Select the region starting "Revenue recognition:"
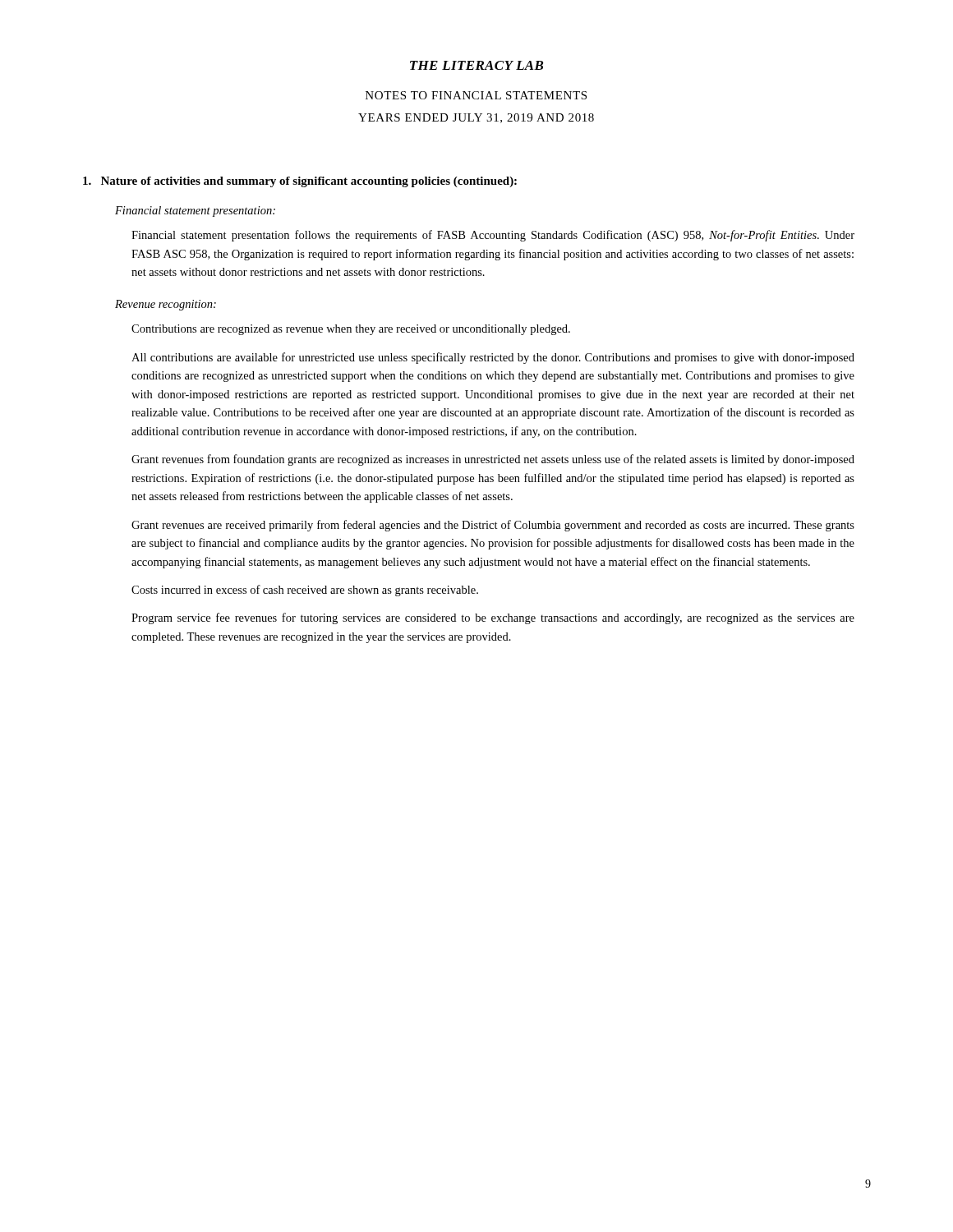 click(x=166, y=304)
